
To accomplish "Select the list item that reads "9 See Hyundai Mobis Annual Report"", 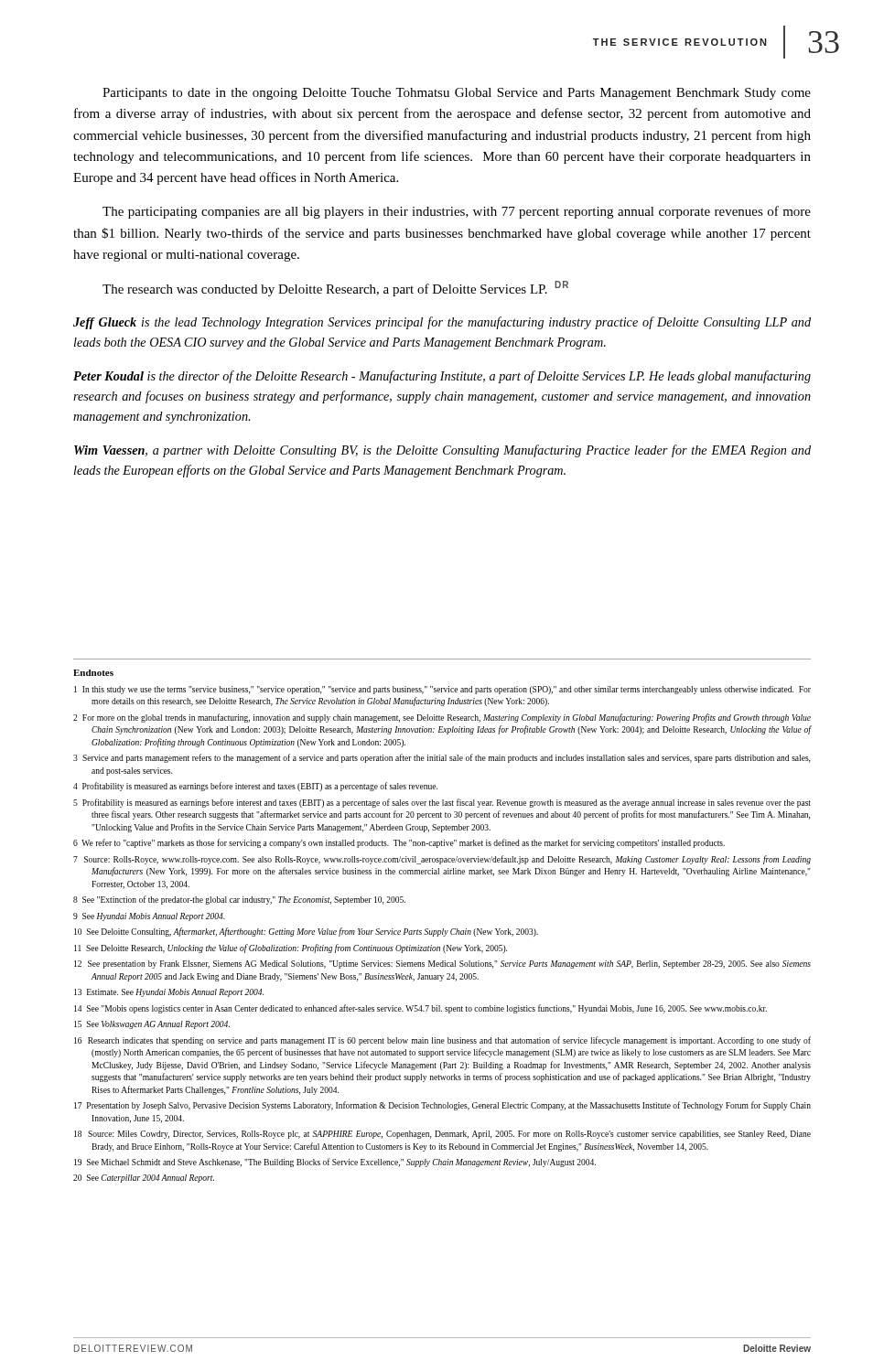I will (x=149, y=916).
